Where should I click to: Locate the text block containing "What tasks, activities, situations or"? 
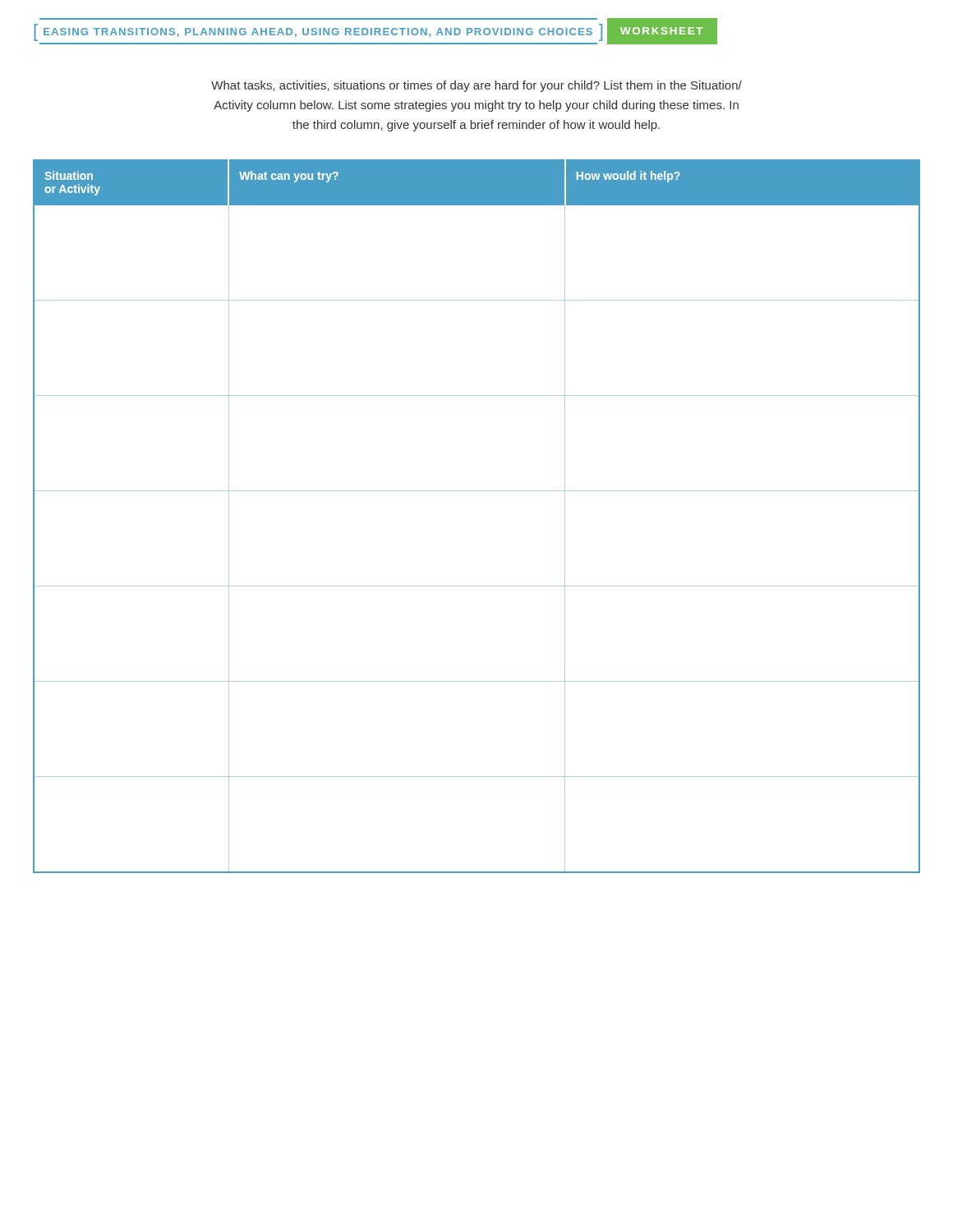[x=476, y=105]
